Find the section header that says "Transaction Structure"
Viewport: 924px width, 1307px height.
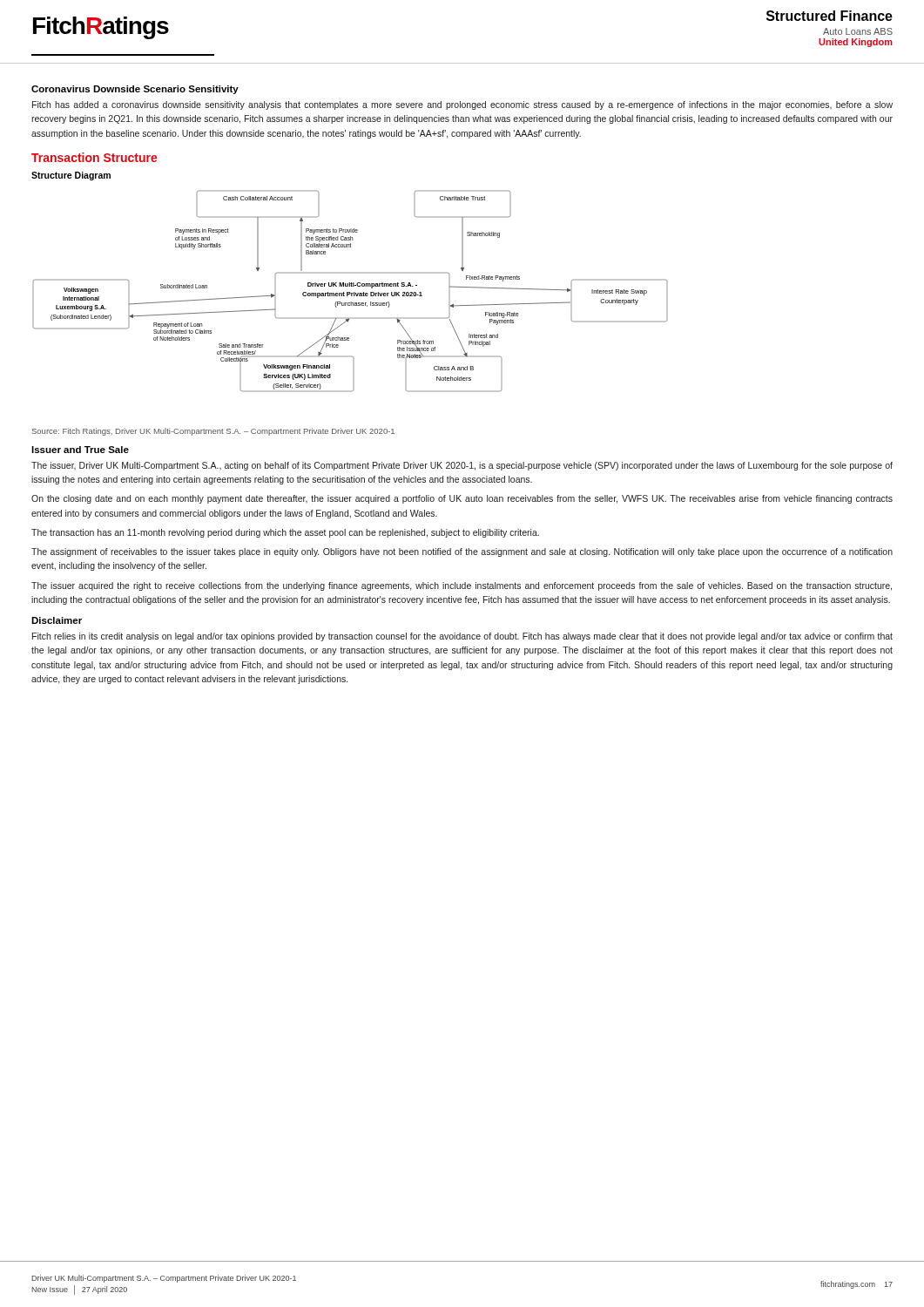pyautogui.click(x=94, y=158)
